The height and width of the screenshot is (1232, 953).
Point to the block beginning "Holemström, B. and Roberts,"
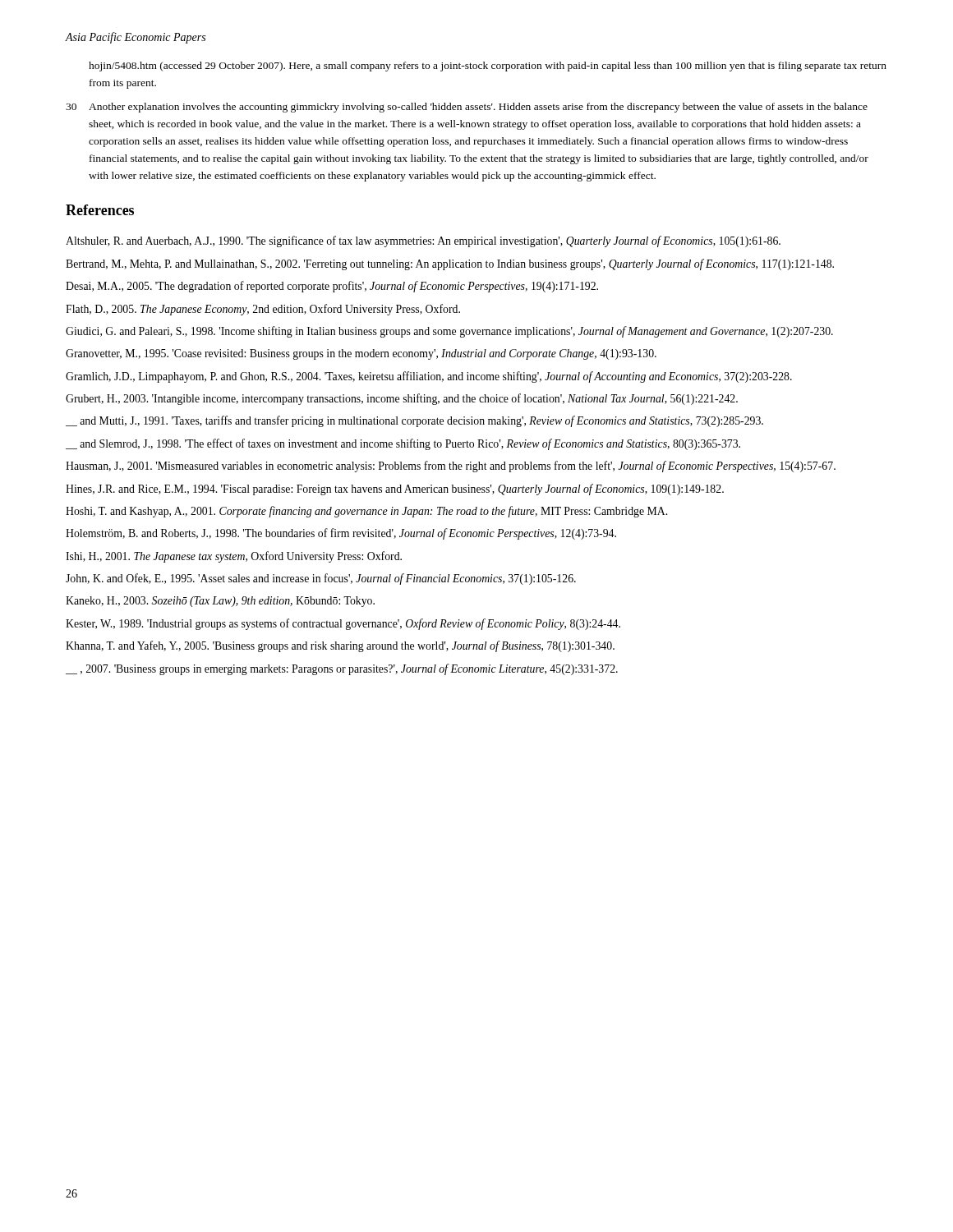(341, 534)
